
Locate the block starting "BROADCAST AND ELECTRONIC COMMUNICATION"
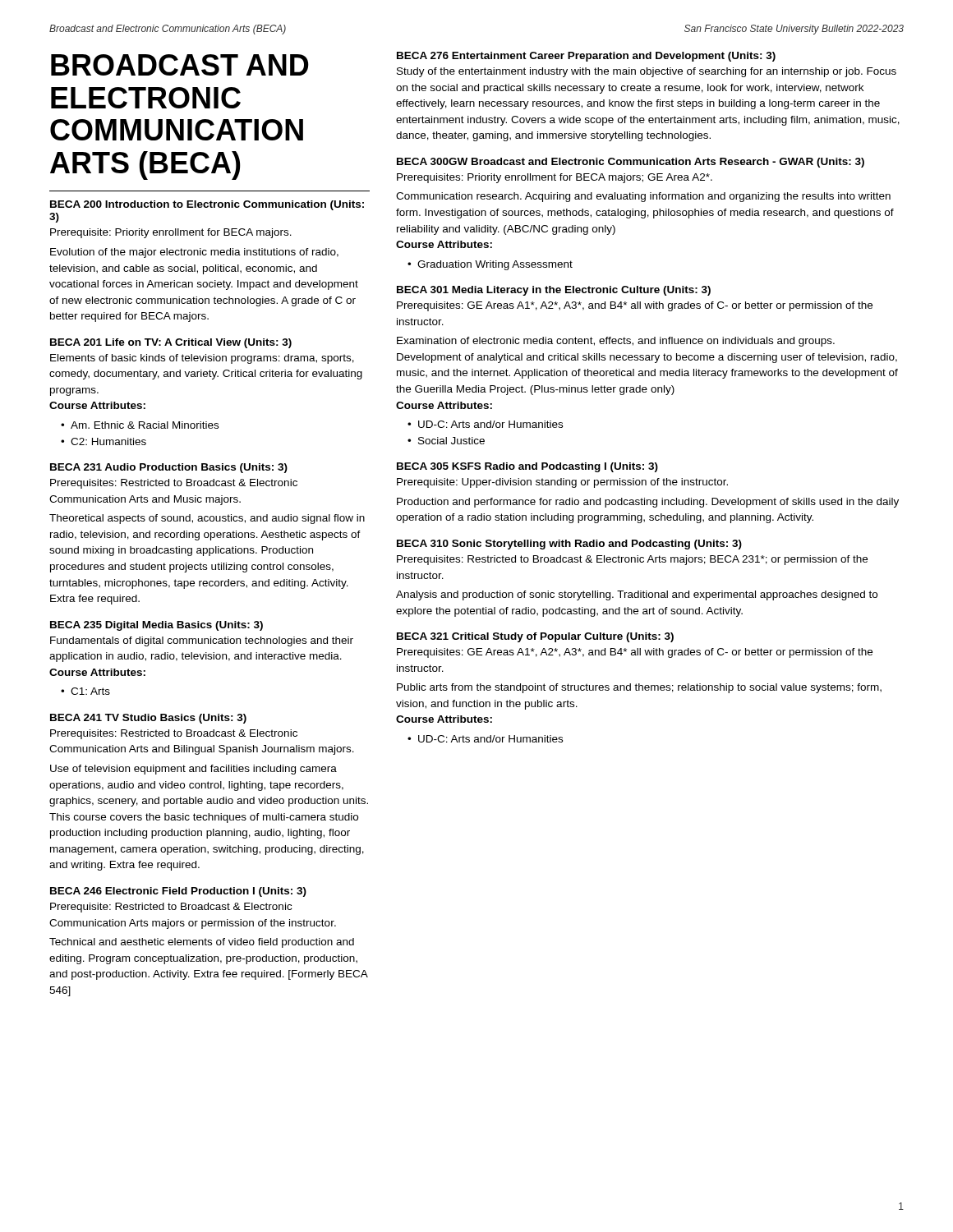pyautogui.click(x=179, y=114)
